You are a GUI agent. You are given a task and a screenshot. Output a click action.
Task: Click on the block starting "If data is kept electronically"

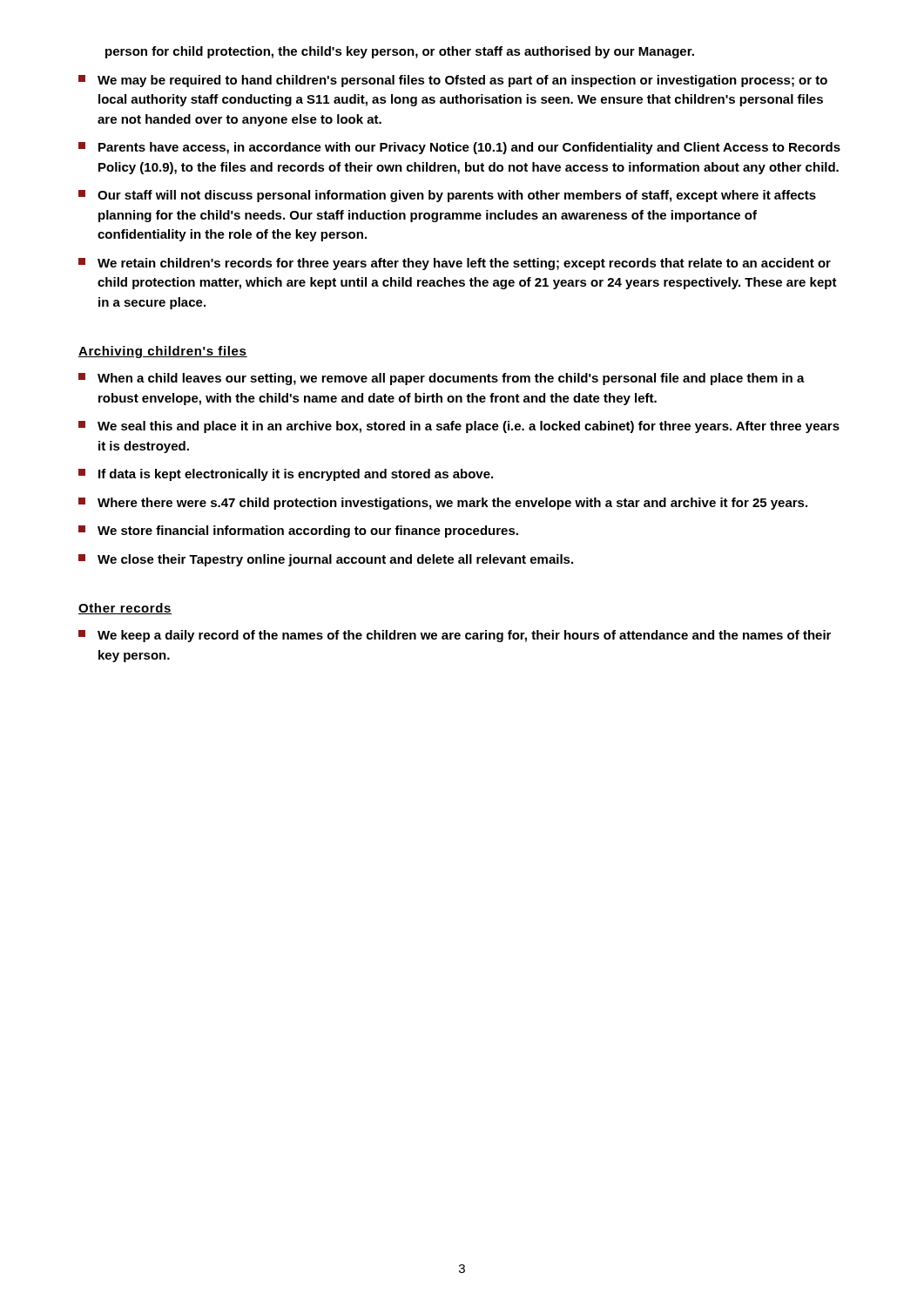pyautogui.click(x=462, y=474)
